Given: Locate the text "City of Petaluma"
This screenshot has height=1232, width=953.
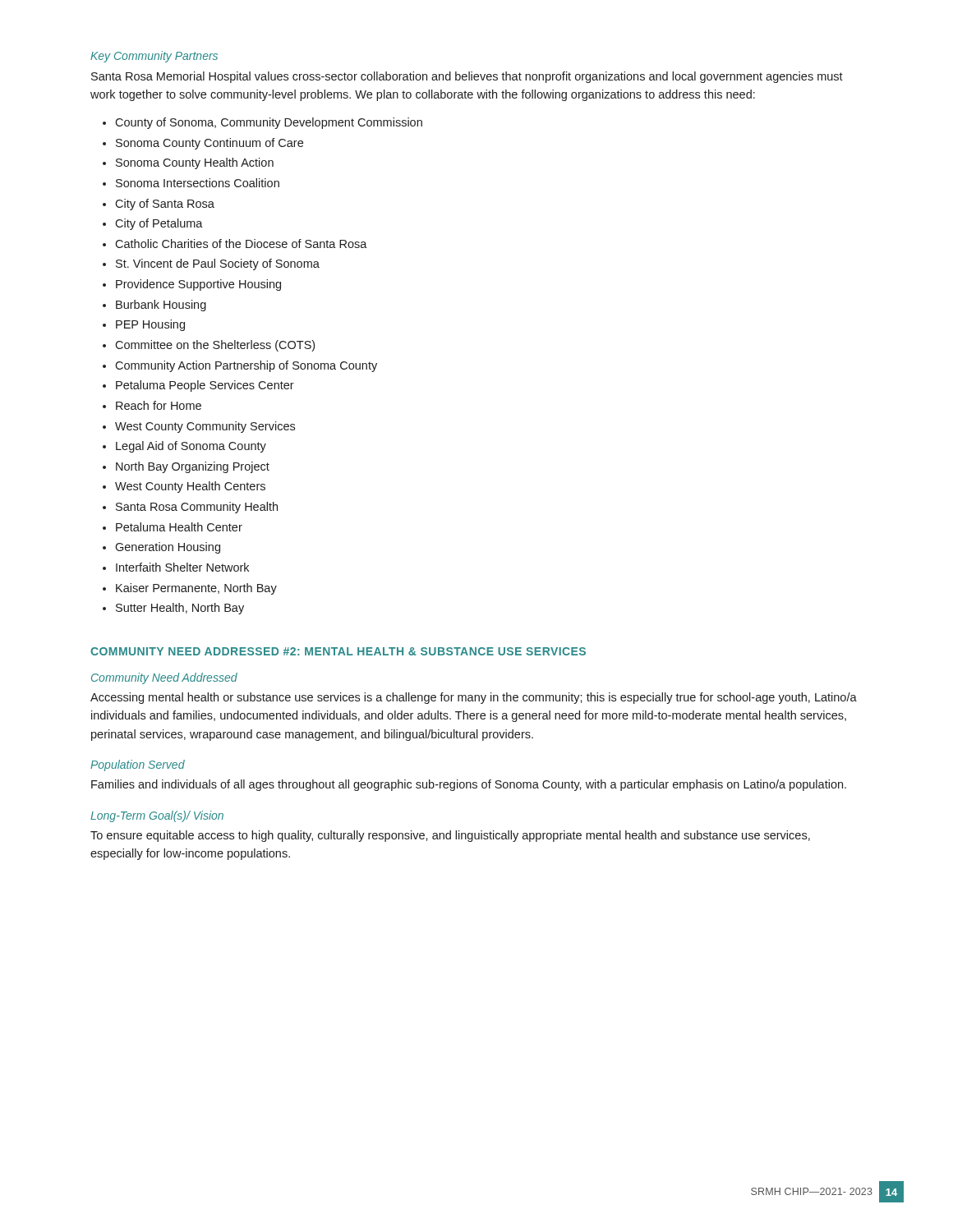Looking at the screenshot, I should pos(159,224).
